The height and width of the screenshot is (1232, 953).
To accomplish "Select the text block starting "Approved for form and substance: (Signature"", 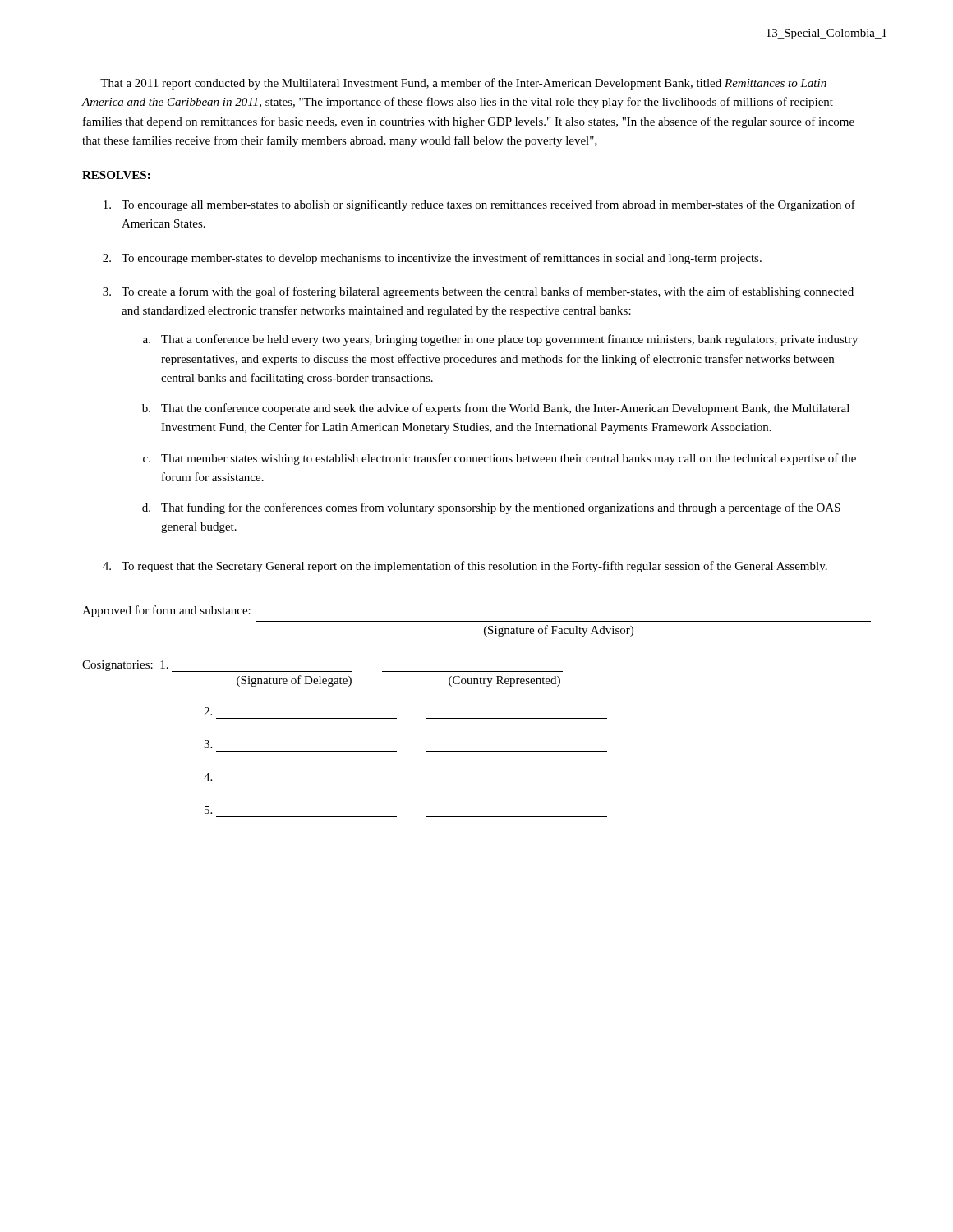I will tap(476, 618).
